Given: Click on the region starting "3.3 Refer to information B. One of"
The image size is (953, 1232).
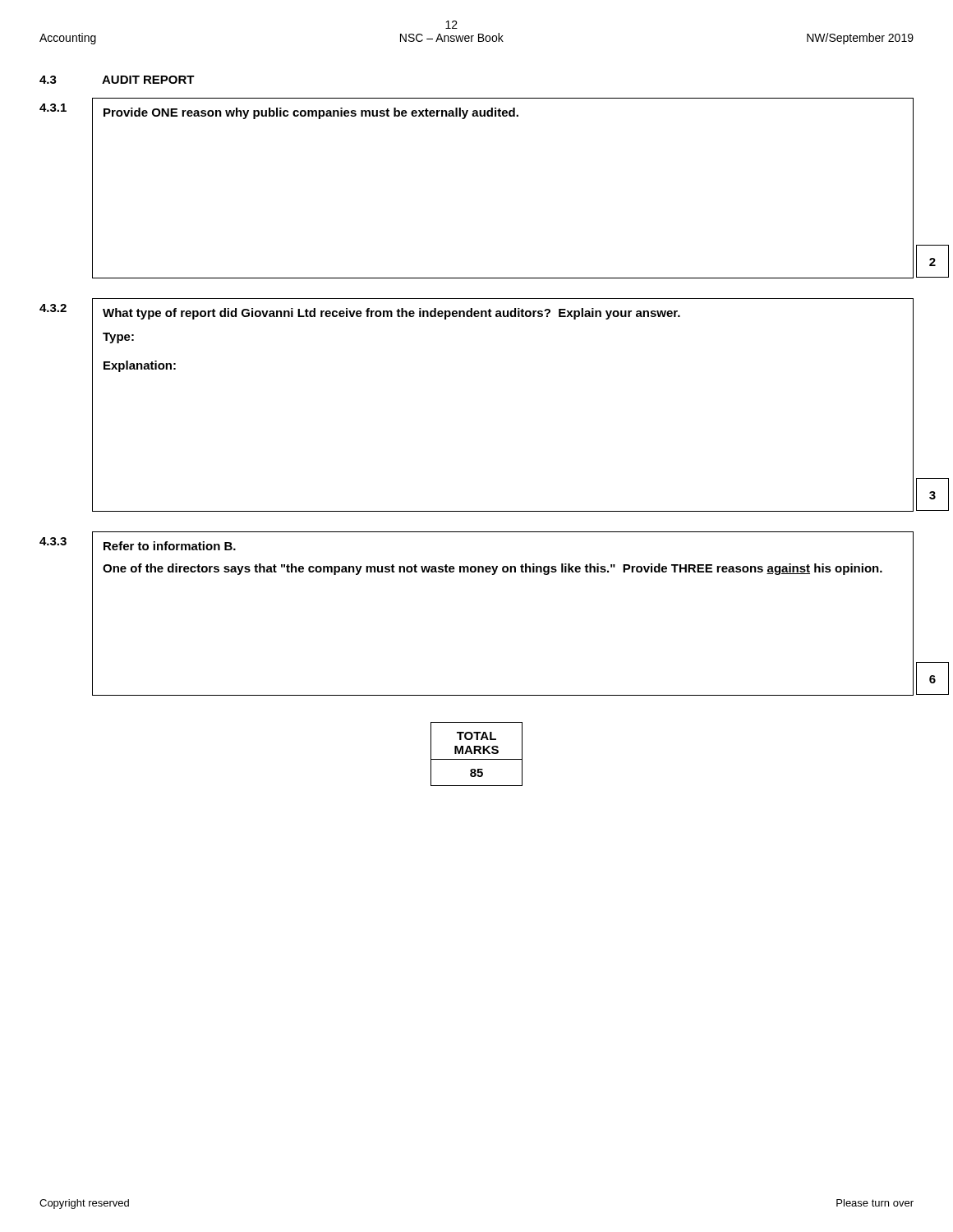Looking at the screenshot, I should 476,614.
